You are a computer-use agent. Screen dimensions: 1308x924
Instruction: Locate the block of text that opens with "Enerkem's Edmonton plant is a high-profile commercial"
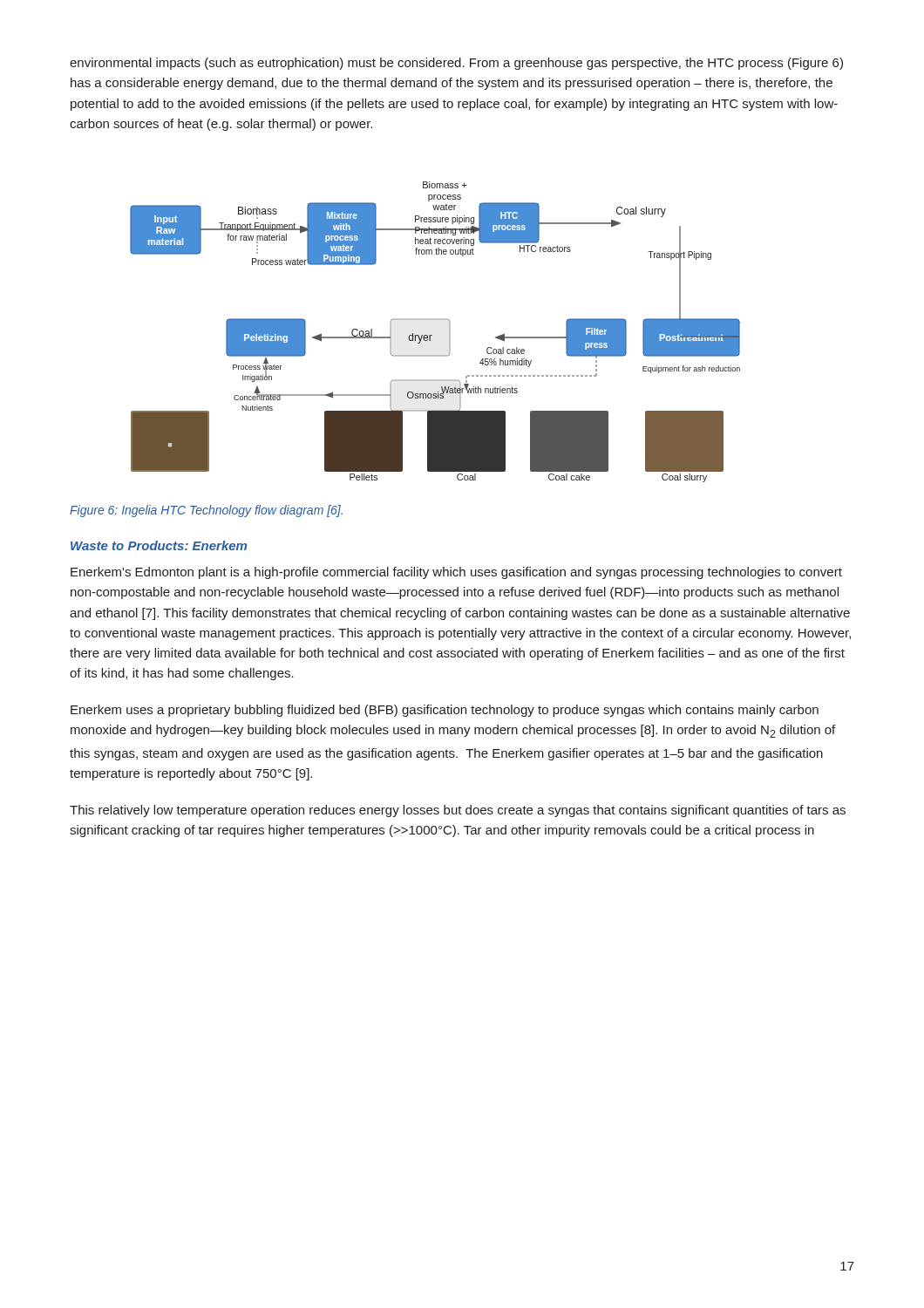click(461, 622)
